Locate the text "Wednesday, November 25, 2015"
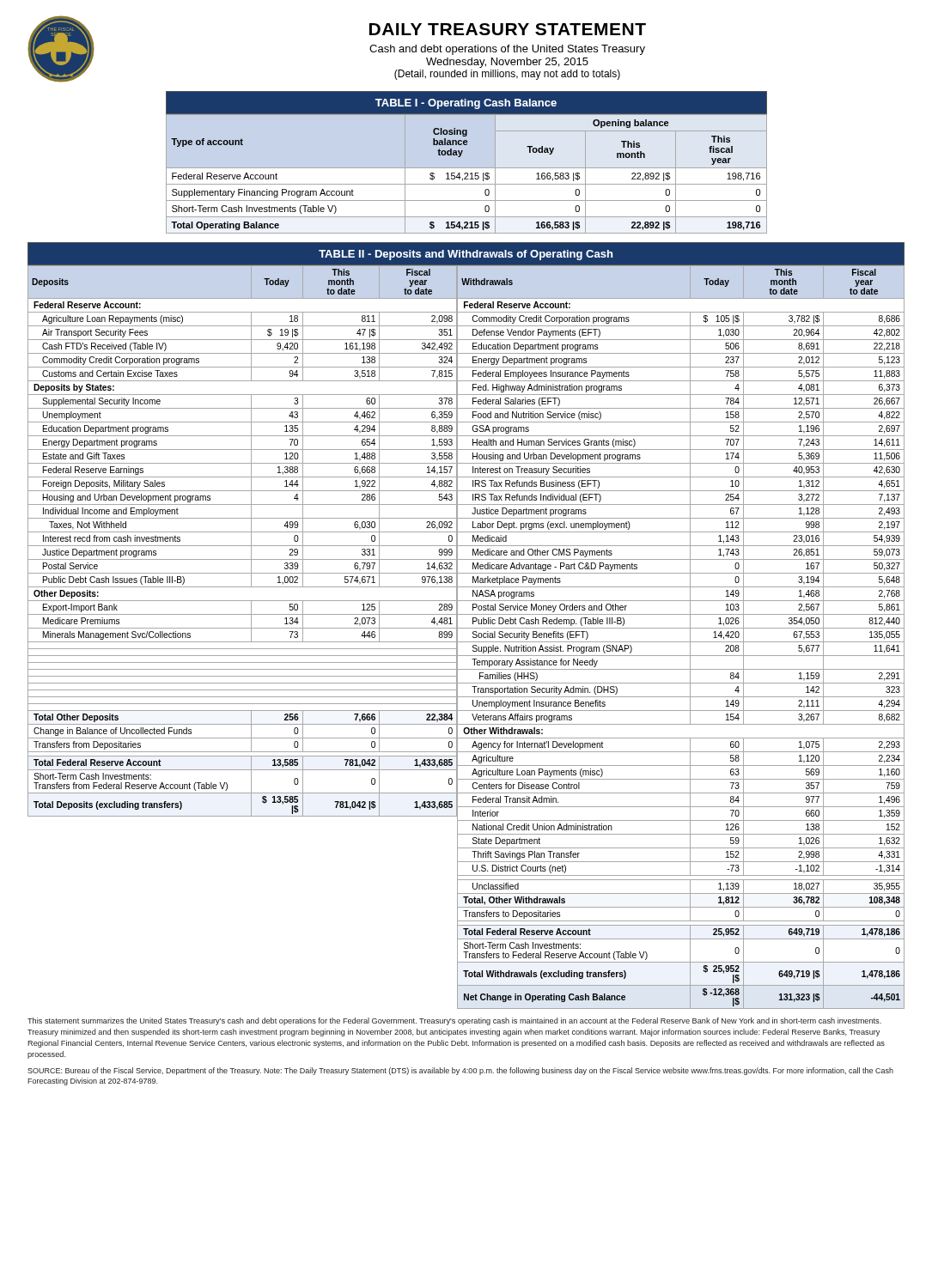 tap(507, 61)
